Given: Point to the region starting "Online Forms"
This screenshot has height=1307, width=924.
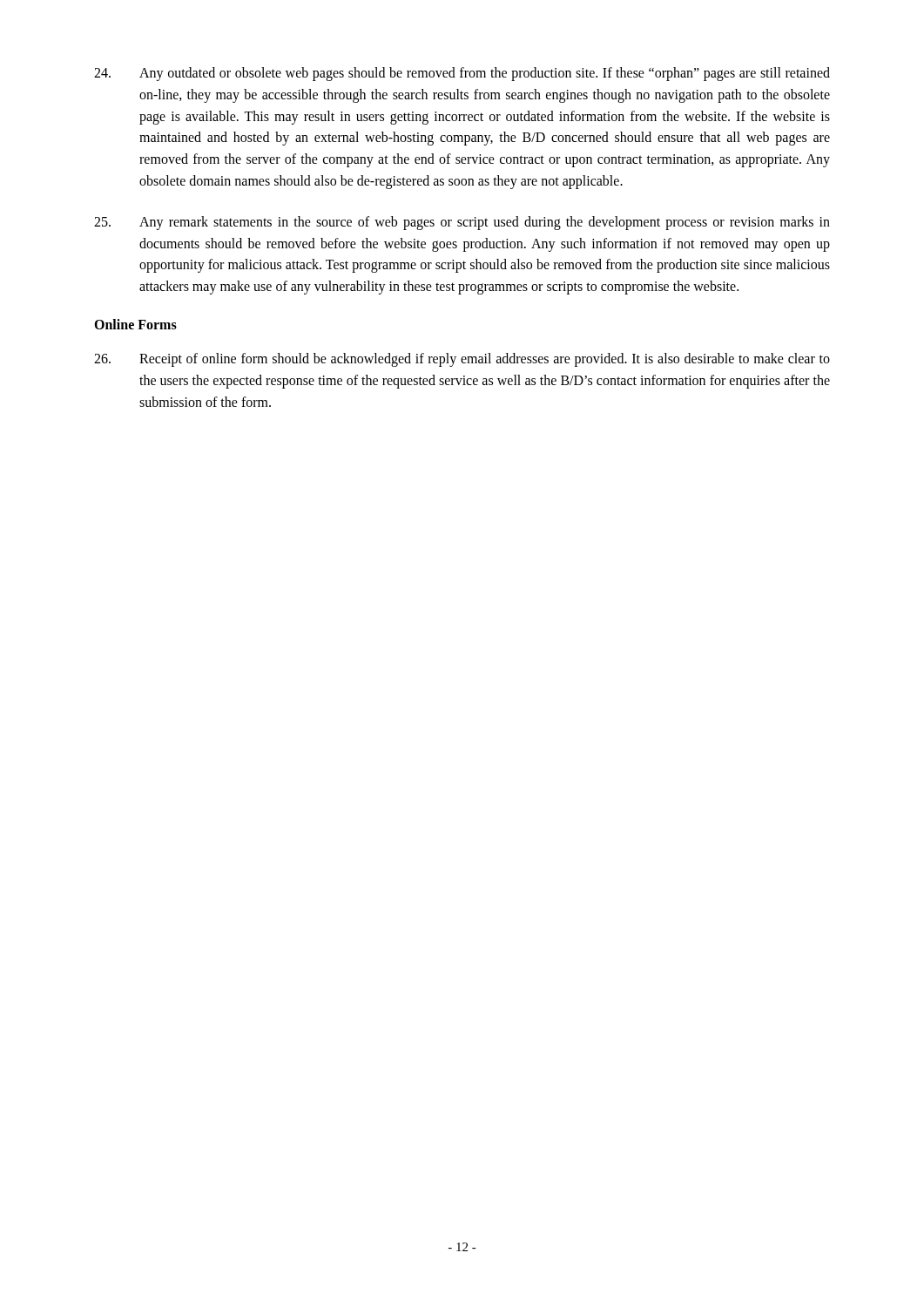Looking at the screenshot, I should click(x=135, y=325).
